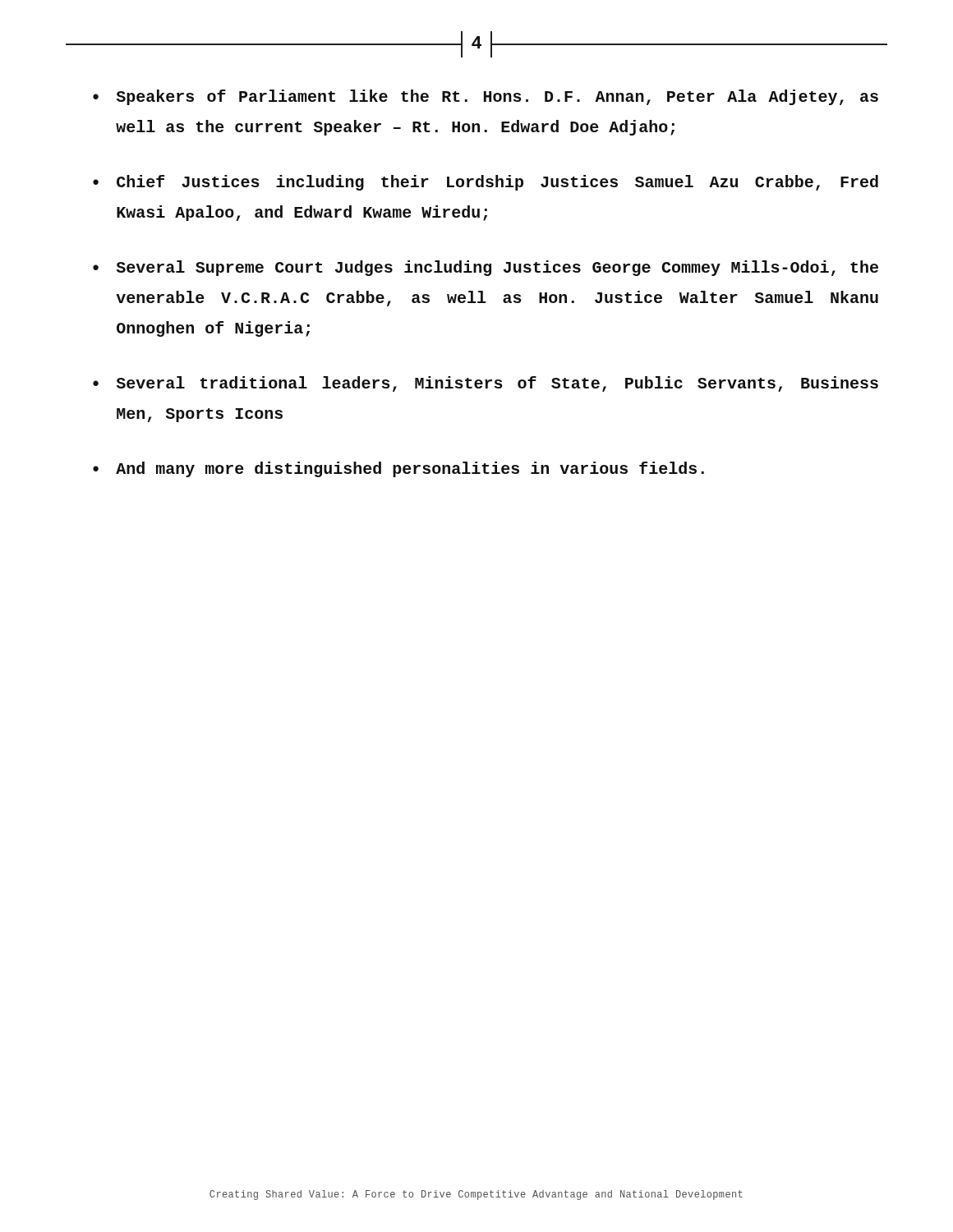Navigate to the text block starting "• Speakers of Parliament like the Rt. Hons."
This screenshot has height=1232, width=953.
[x=485, y=113]
